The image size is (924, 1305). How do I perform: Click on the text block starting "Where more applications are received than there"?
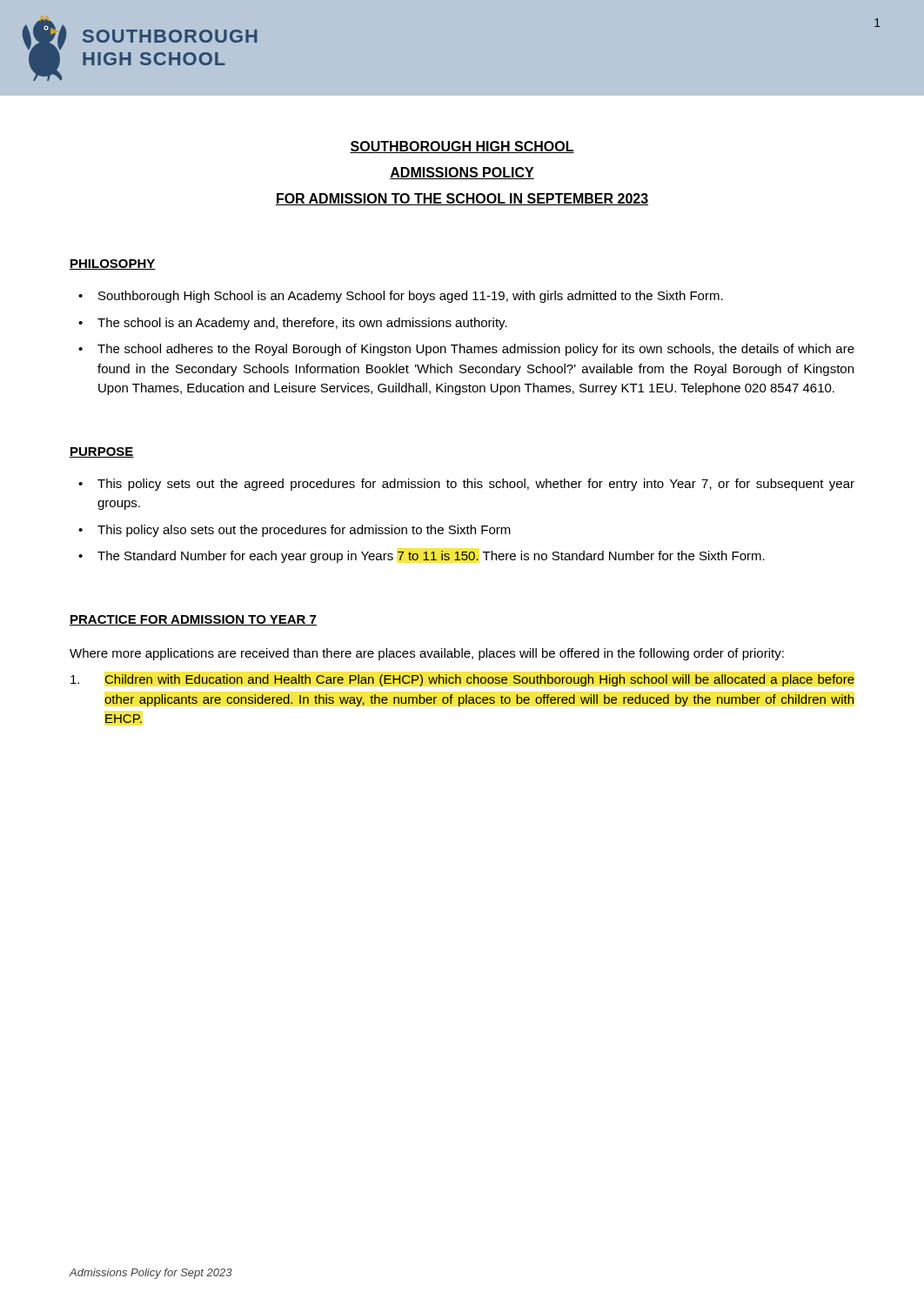coord(427,652)
